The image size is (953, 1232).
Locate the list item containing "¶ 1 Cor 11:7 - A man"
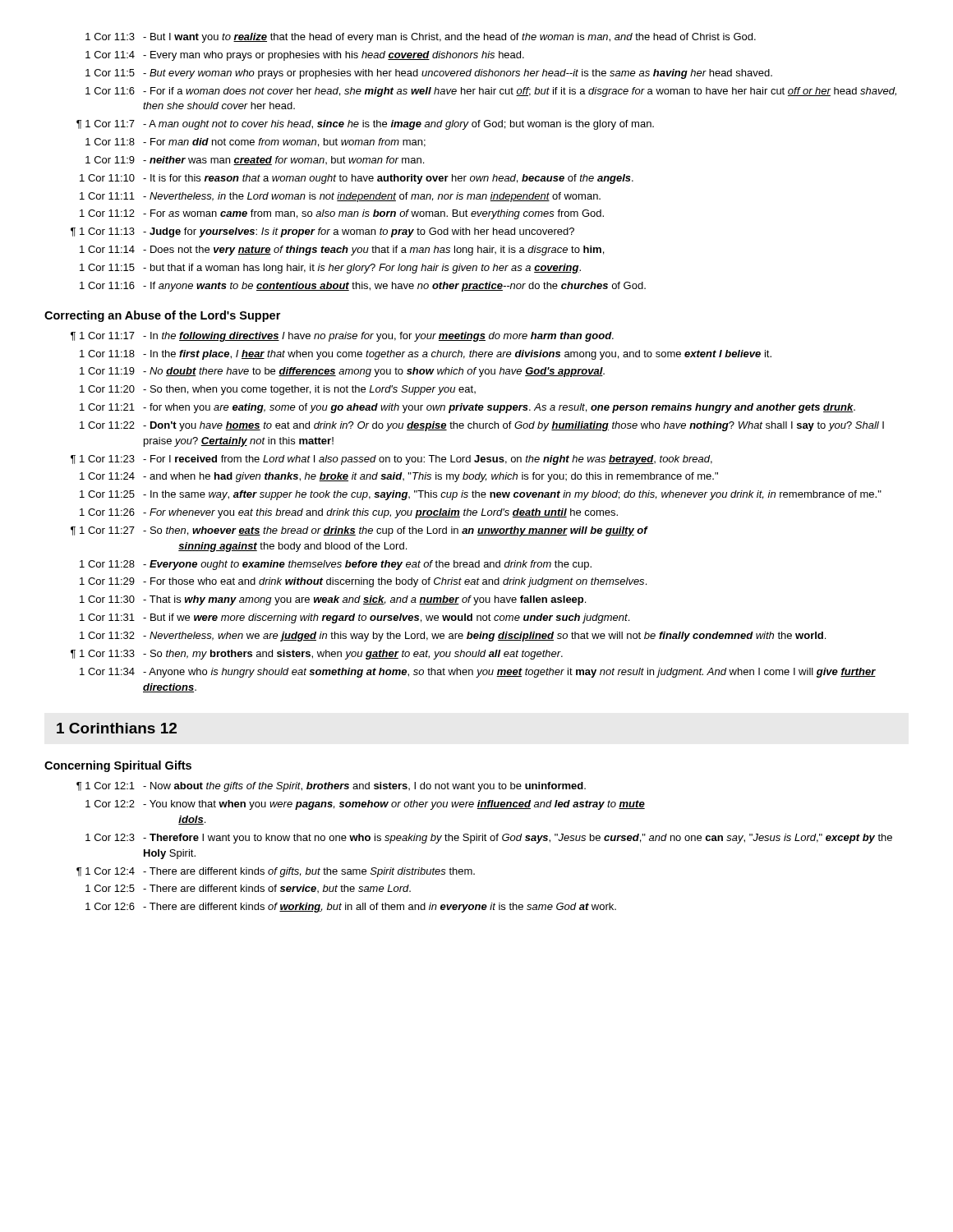(x=476, y=125)
